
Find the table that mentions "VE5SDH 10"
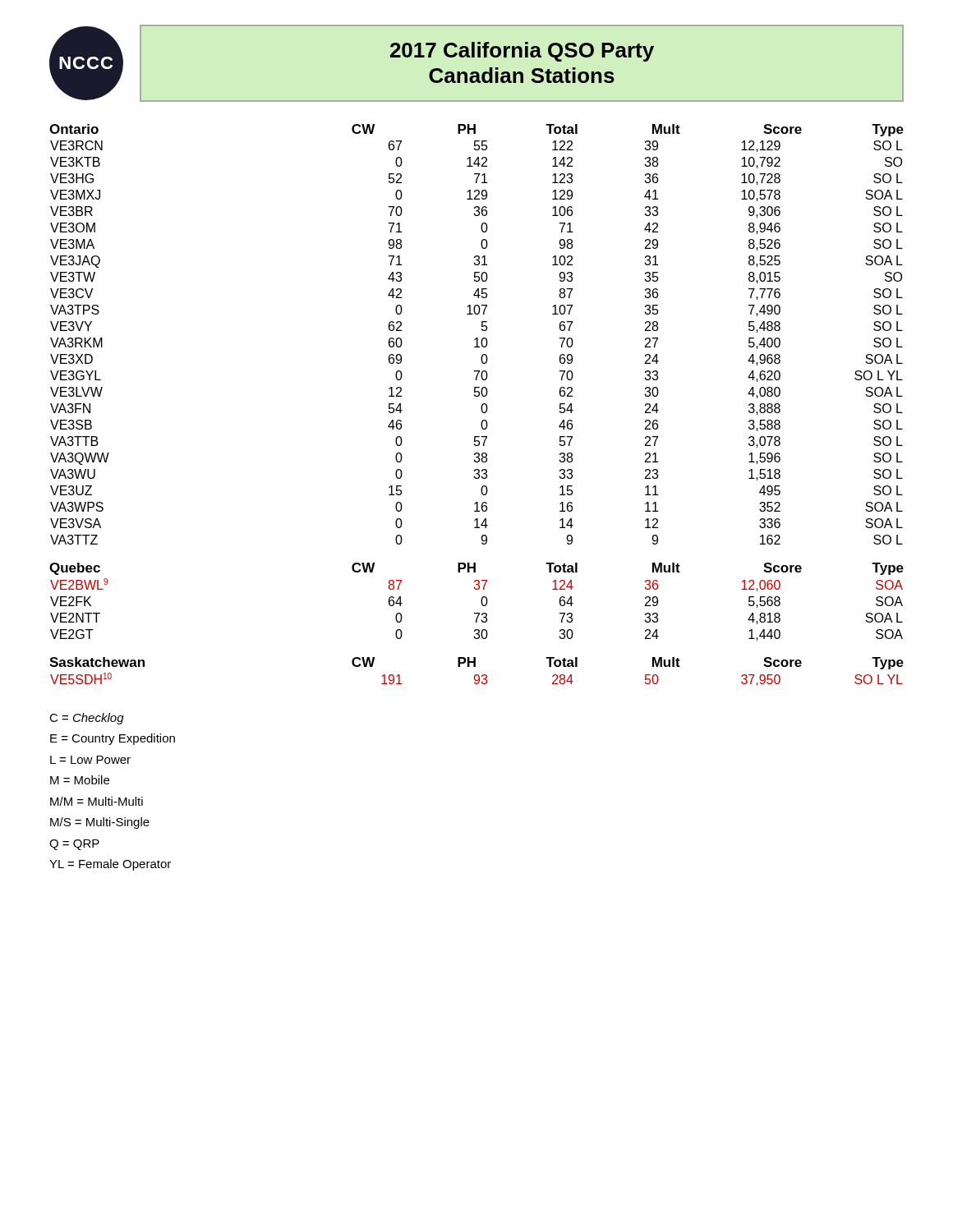pyautogui.click(x=476, y=680)
